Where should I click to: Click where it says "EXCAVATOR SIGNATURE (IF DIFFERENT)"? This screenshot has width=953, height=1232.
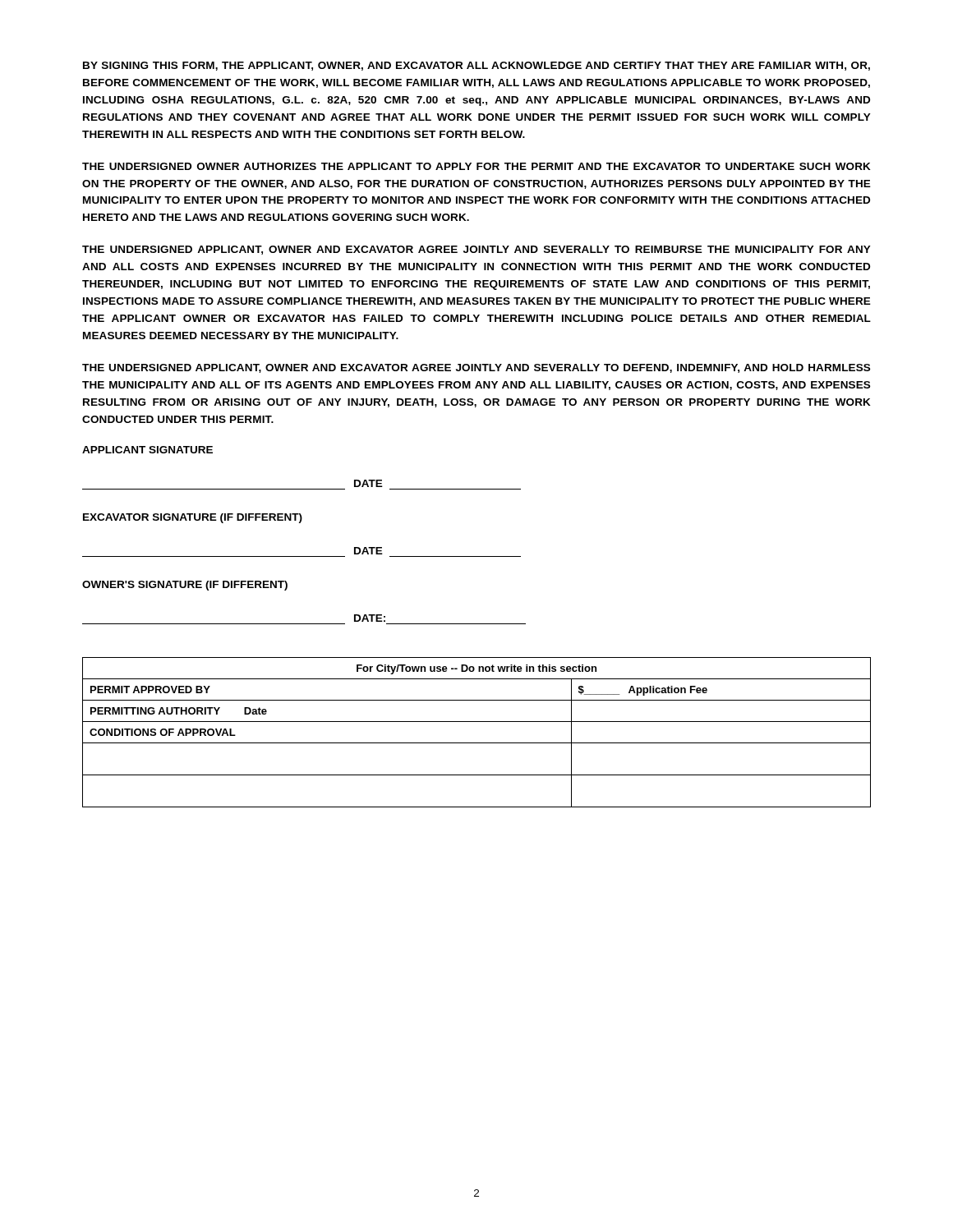[193, 518]
